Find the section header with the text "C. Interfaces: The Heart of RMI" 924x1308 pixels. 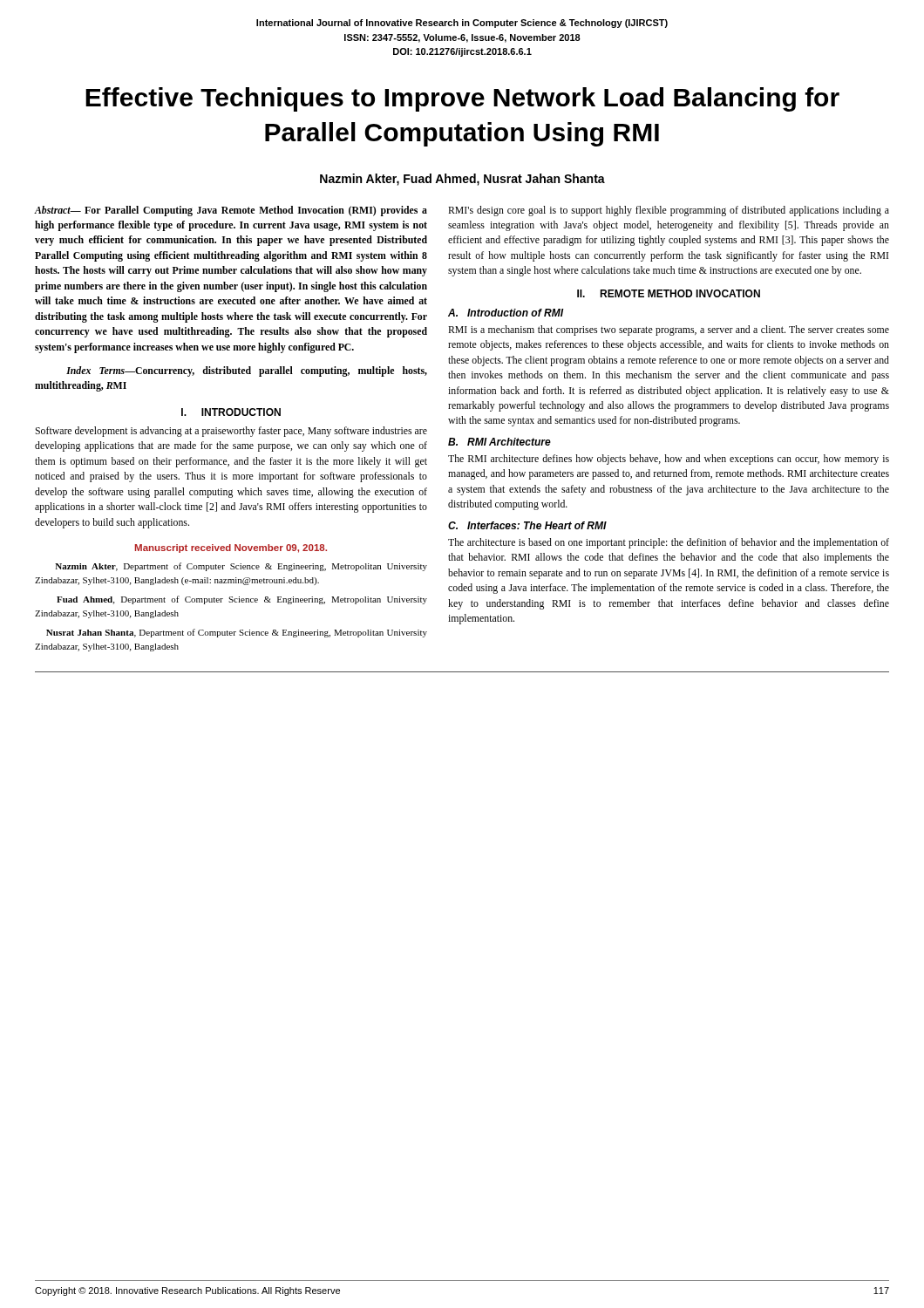tap(527, 526)
